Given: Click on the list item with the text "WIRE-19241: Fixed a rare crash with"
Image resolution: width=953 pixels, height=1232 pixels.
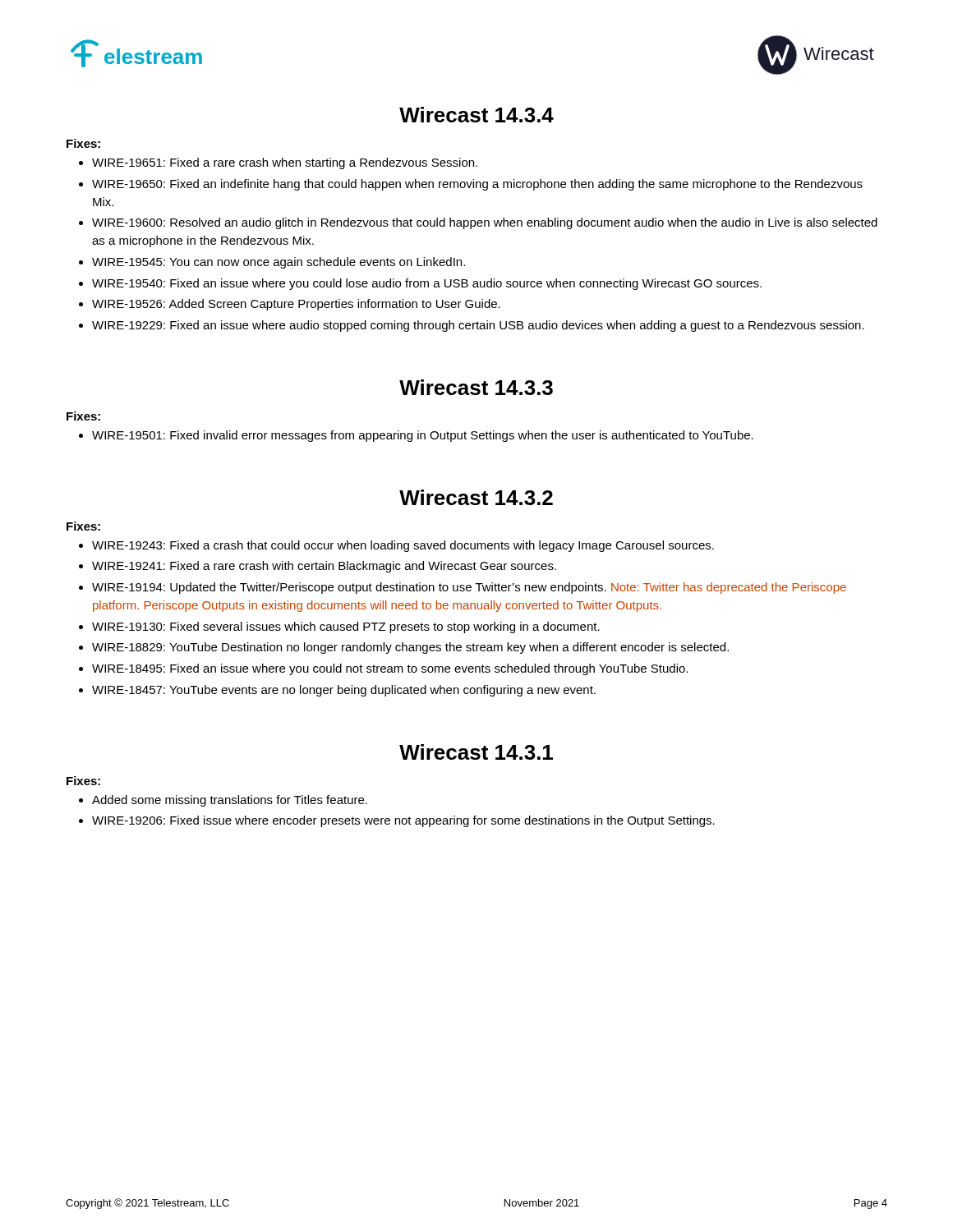Looking at the screenshot, I should 325,566.
